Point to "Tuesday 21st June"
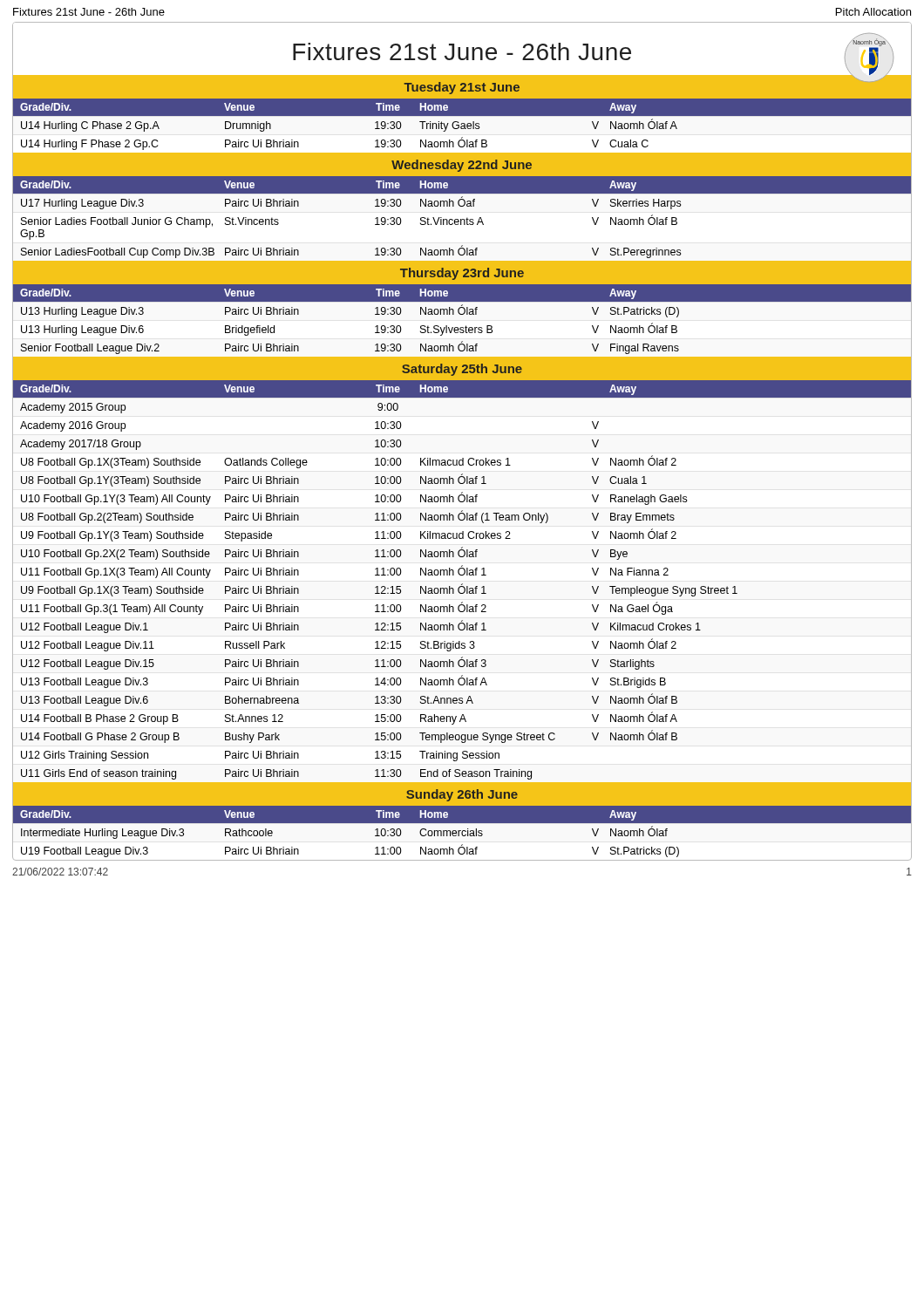This screenshot has width=924, height=1308. coord(462,87)
